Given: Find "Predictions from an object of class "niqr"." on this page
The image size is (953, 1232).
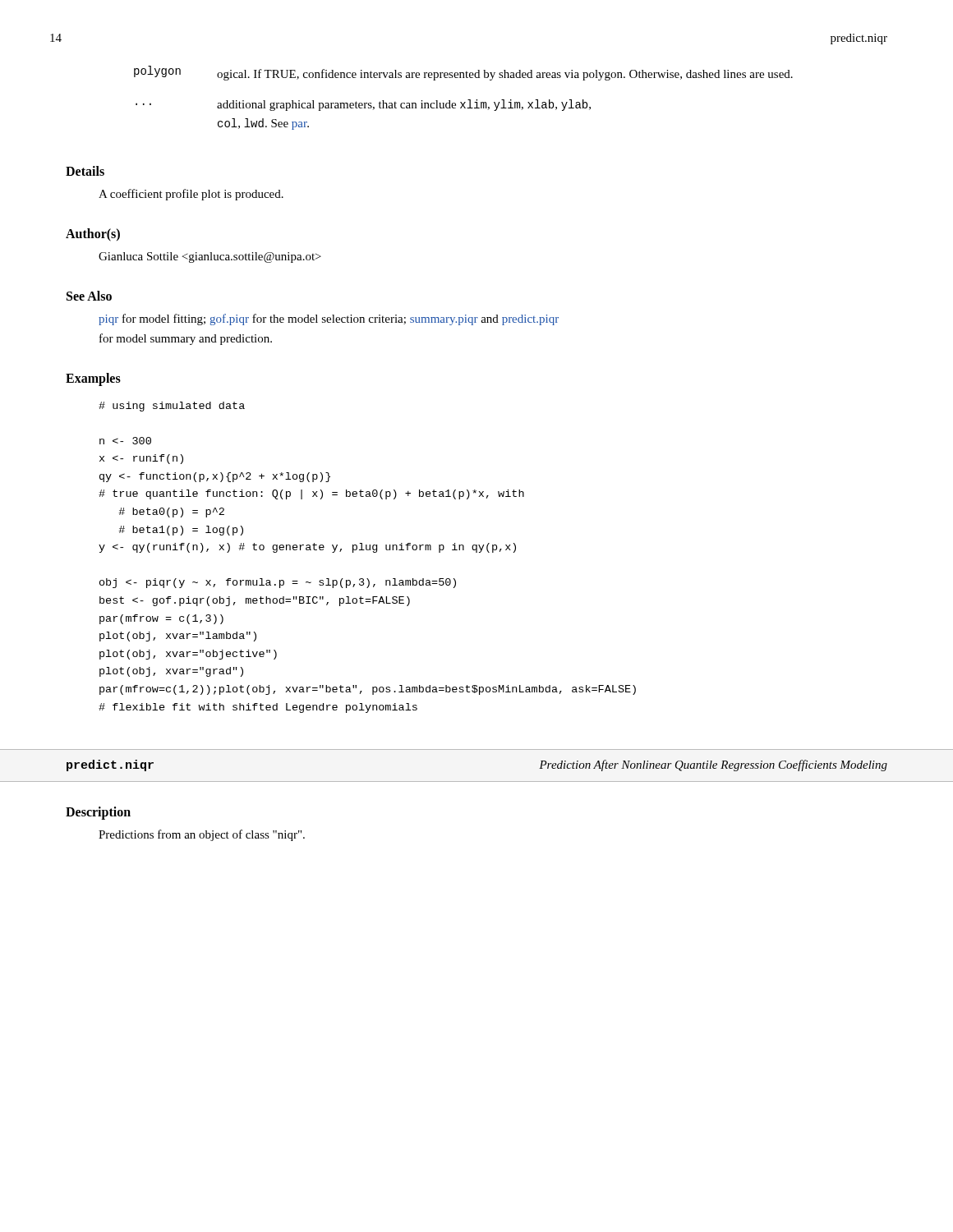Looking at the screenshot, I should [202, 835].
